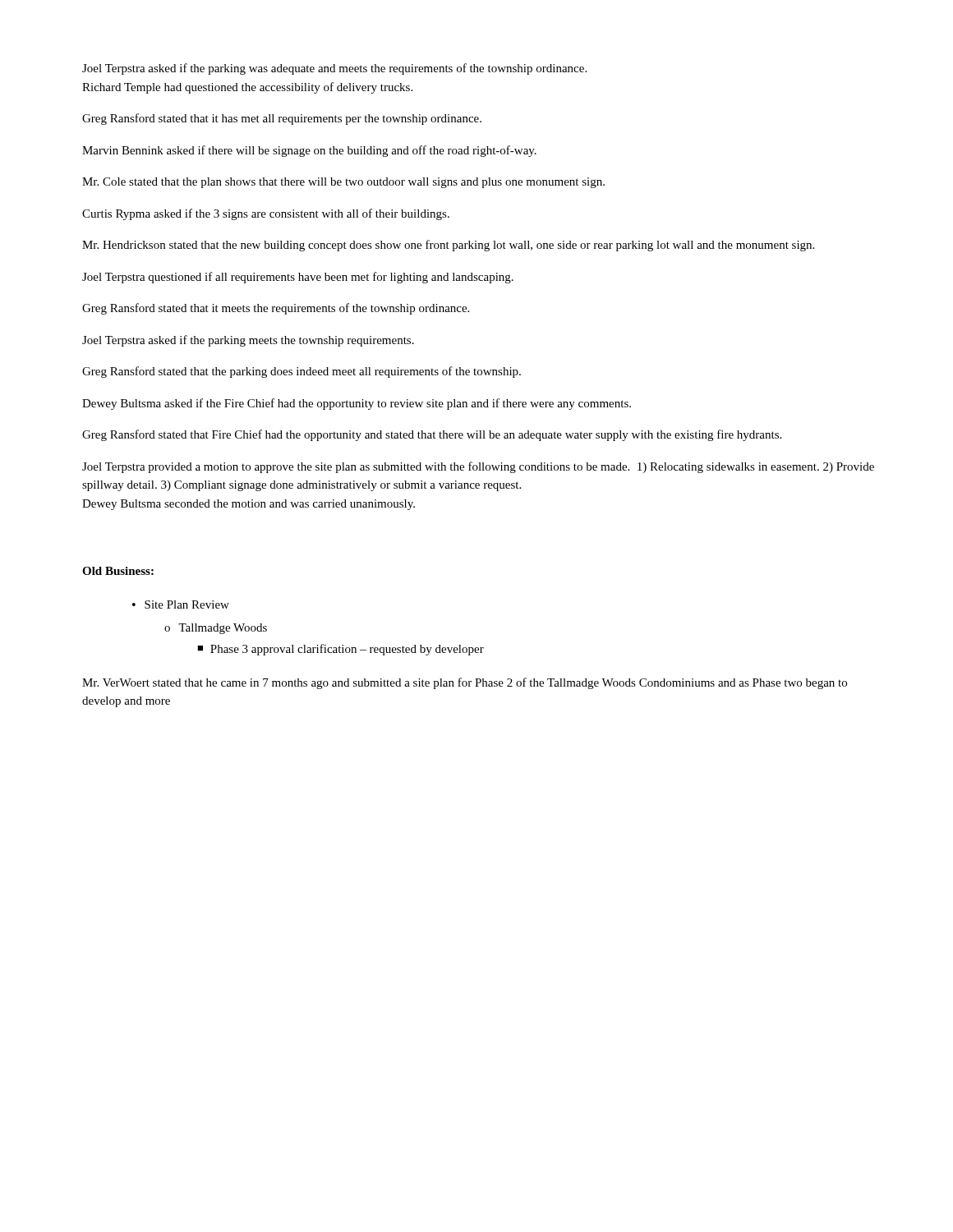The width and height of the screenshot is (953, 1232).
Task: Select the passage starting "Mr. Cole stated that the plan shows"
Action: click(344, 182)
